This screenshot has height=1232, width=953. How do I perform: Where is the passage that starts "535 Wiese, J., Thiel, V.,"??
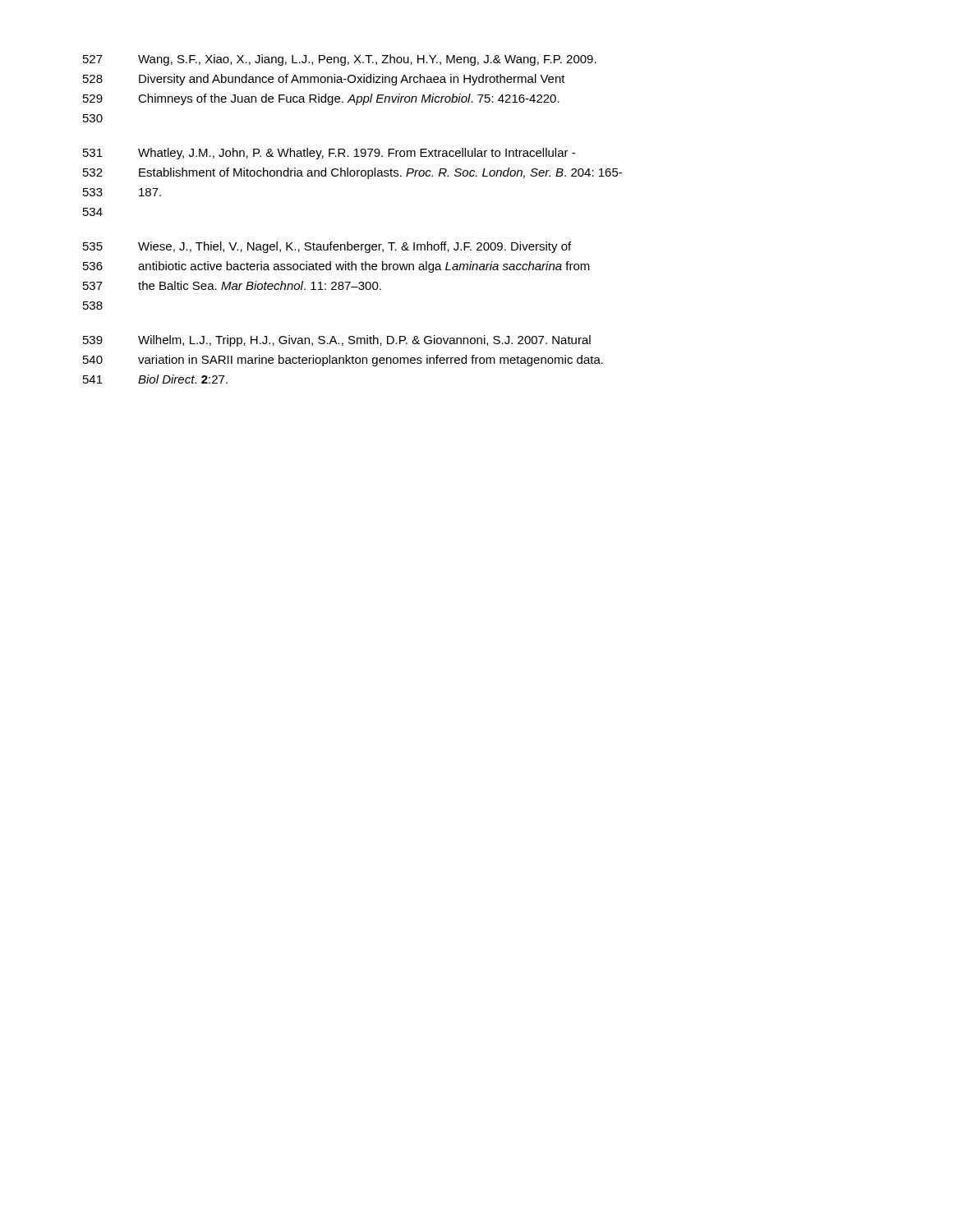[476, 246]
